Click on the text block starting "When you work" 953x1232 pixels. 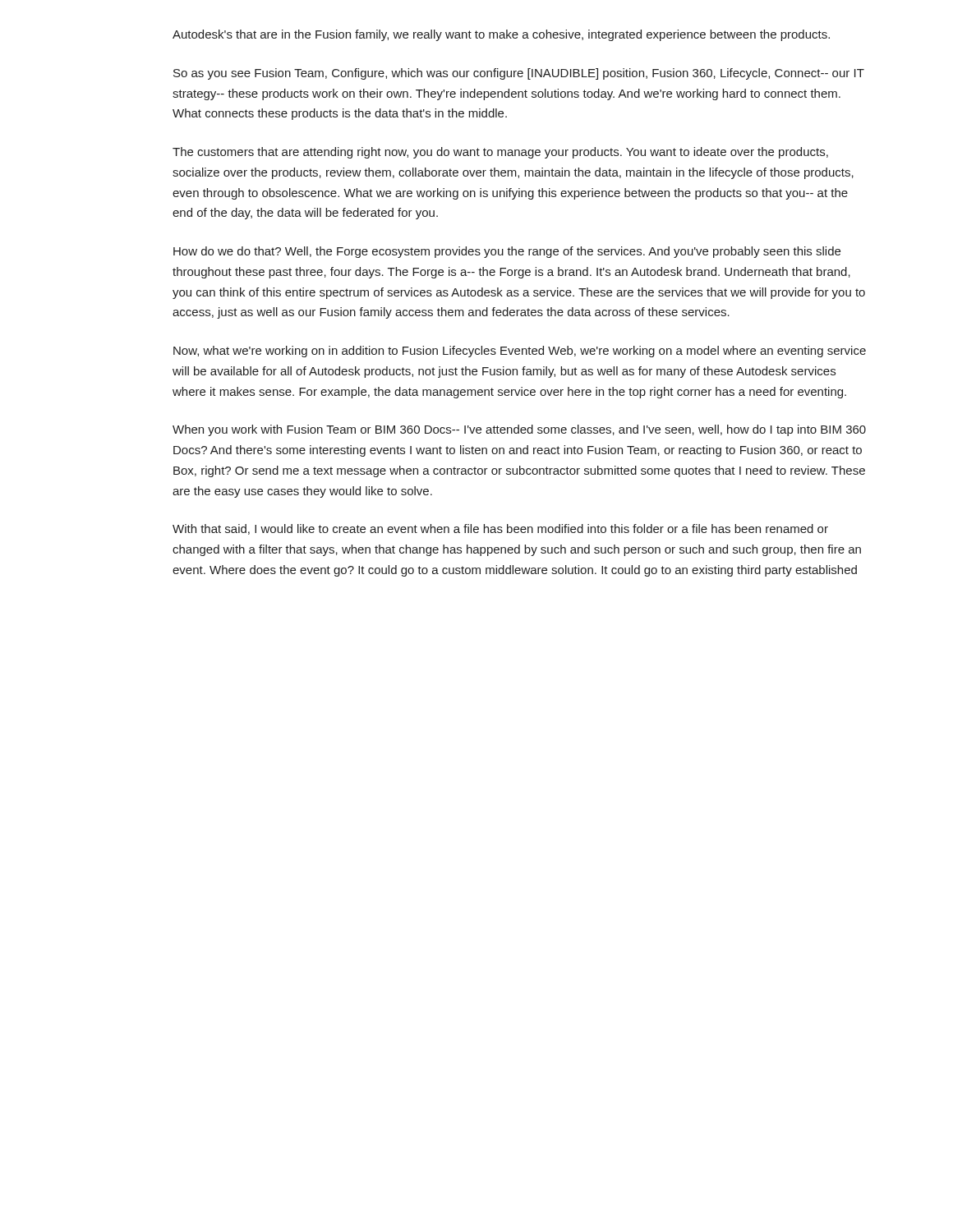[519, 460]
